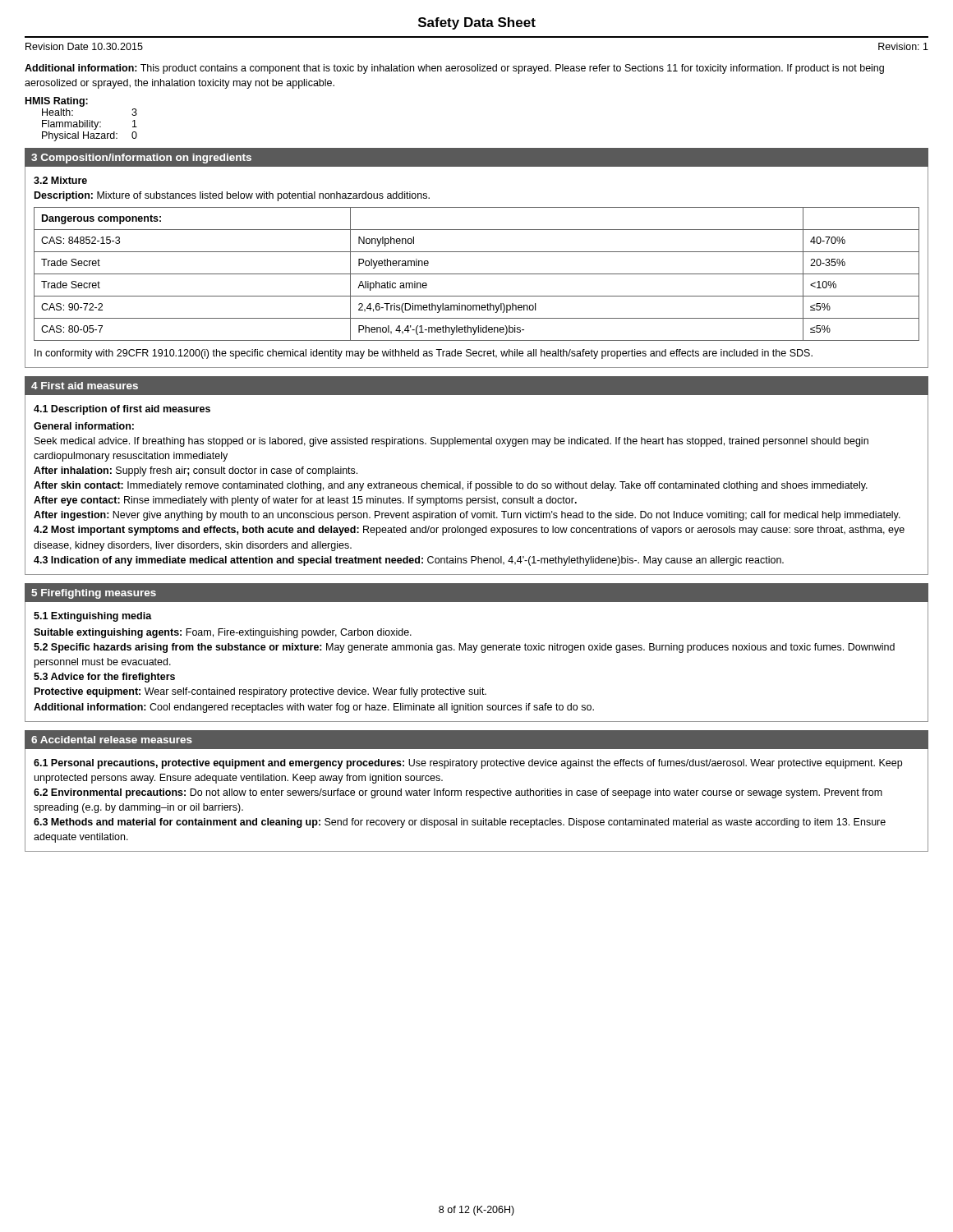
Task: Click on the element starting "1 Extinguishing media"
Action: point(476,660)
